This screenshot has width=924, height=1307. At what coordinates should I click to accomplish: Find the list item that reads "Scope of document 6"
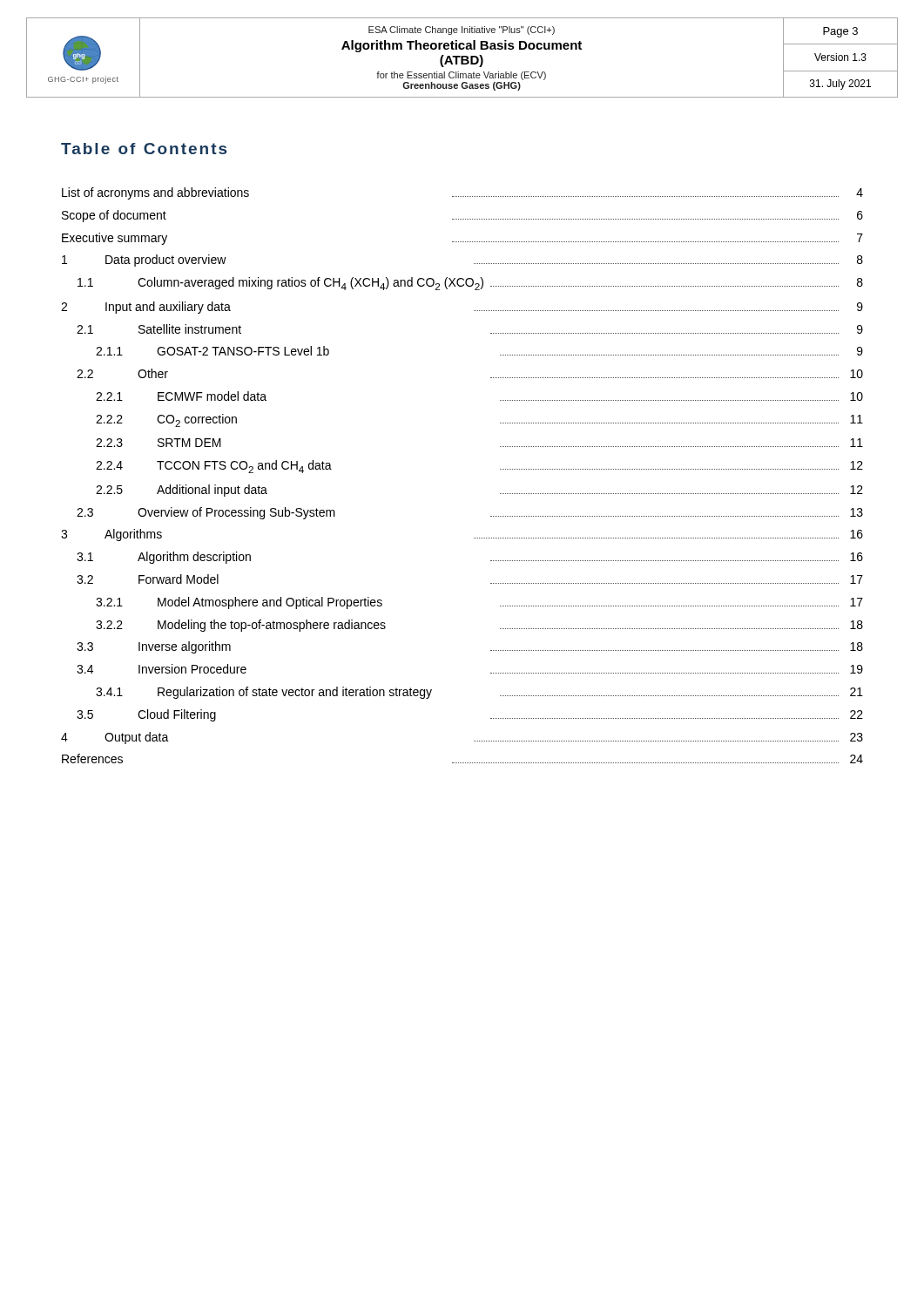(462, 216)
